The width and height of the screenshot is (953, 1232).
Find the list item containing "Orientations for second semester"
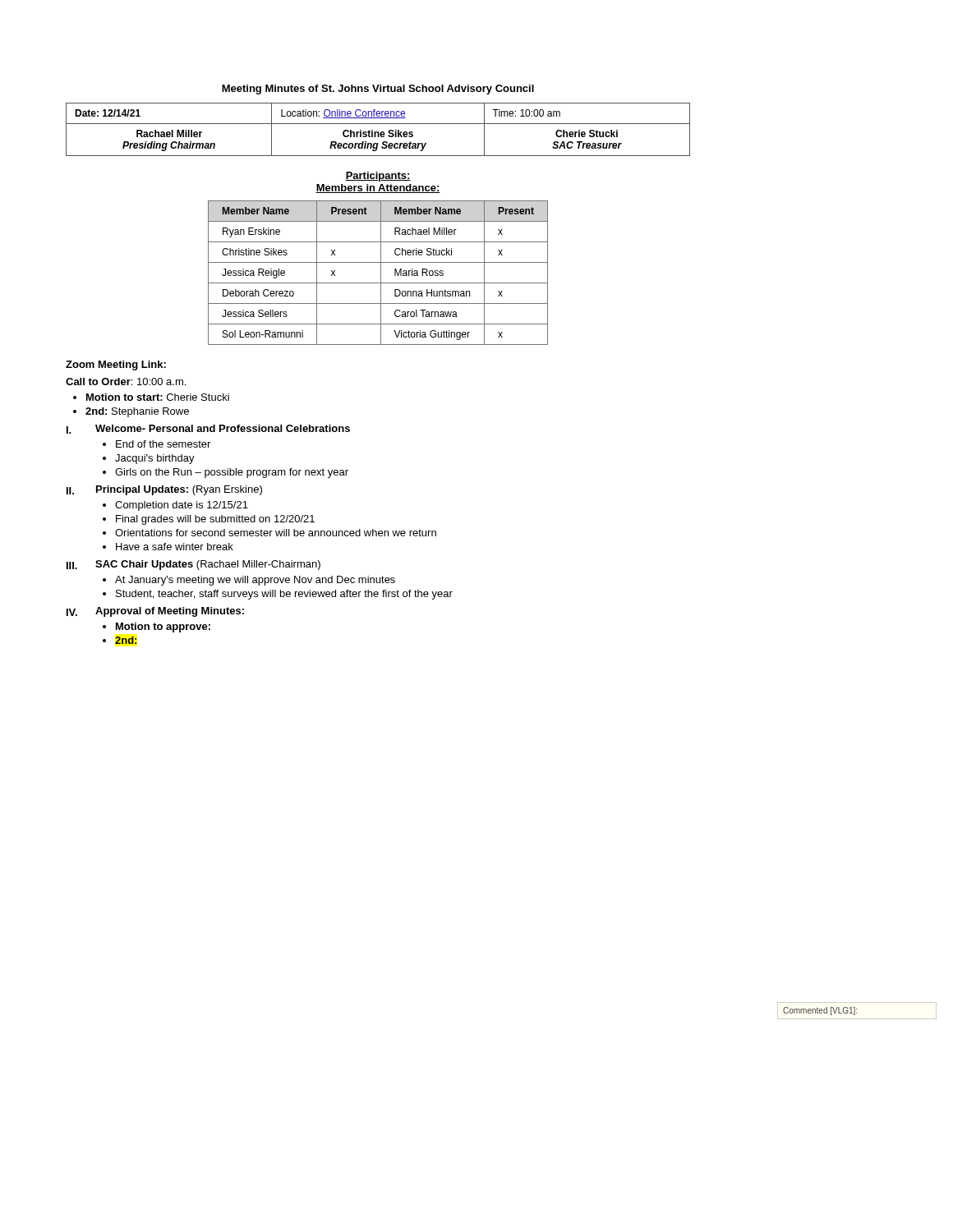point(276,533)
